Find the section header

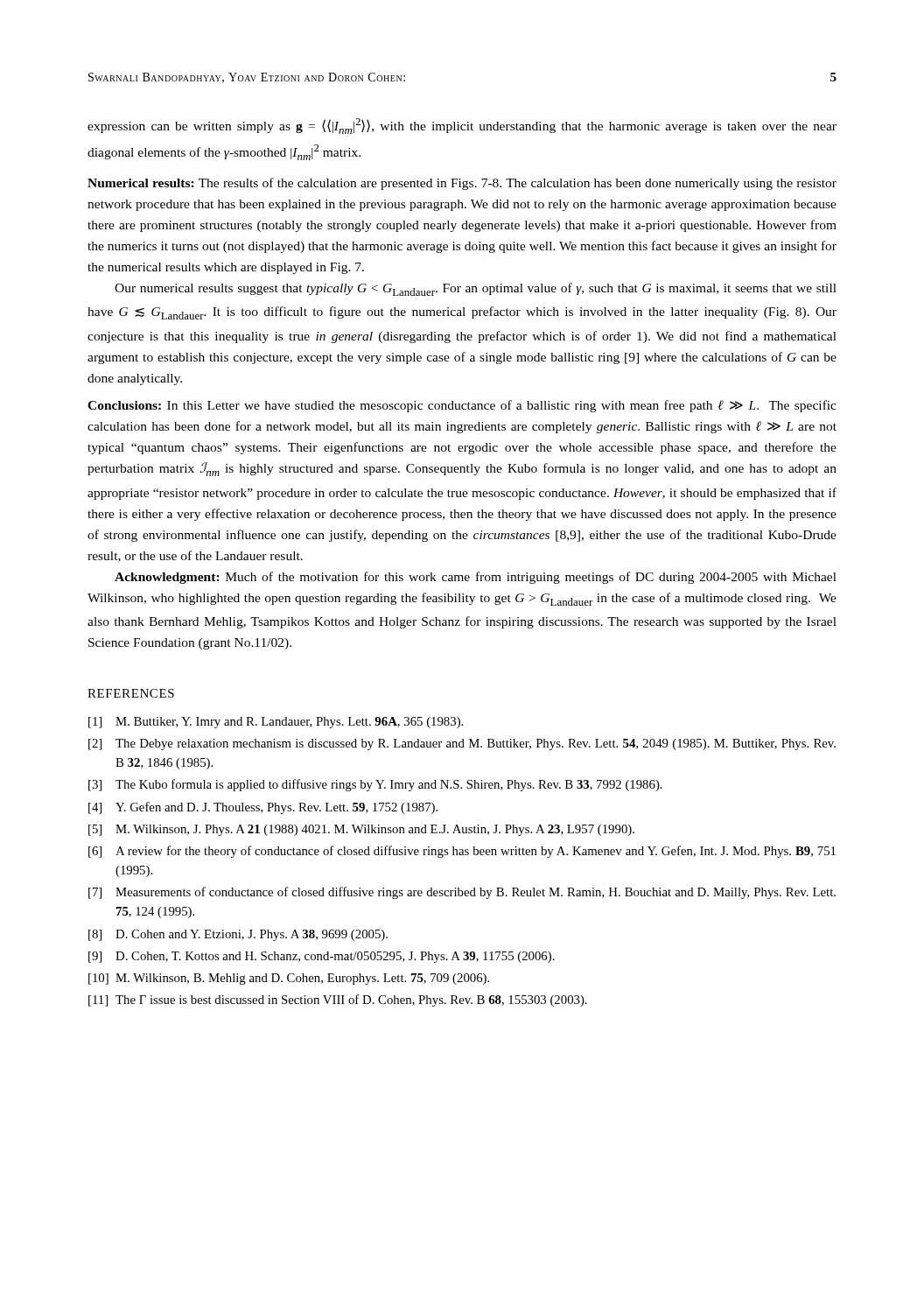[131, 693]
